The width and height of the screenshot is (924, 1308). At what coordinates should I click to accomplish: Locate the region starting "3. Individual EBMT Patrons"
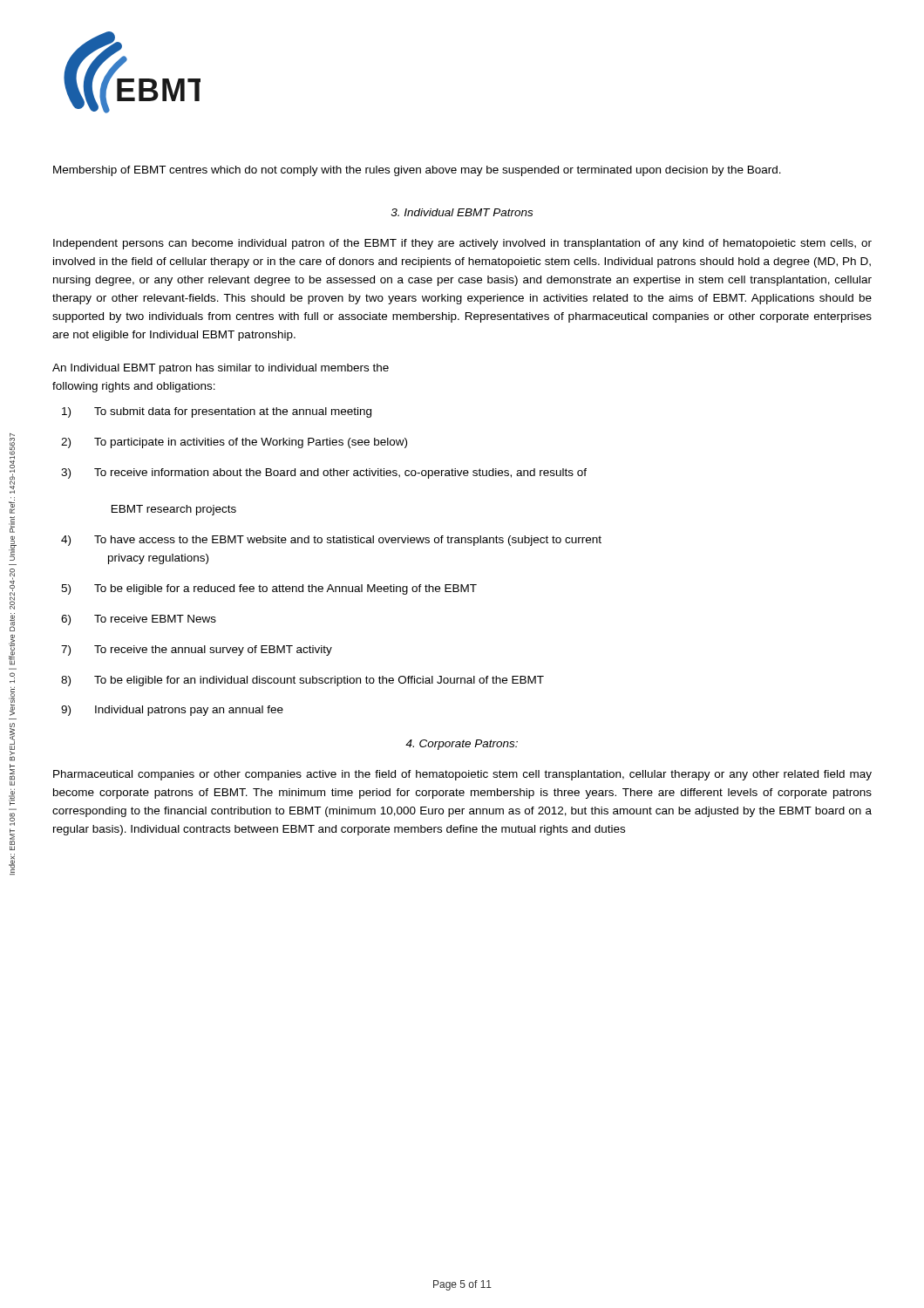[462, 212]
